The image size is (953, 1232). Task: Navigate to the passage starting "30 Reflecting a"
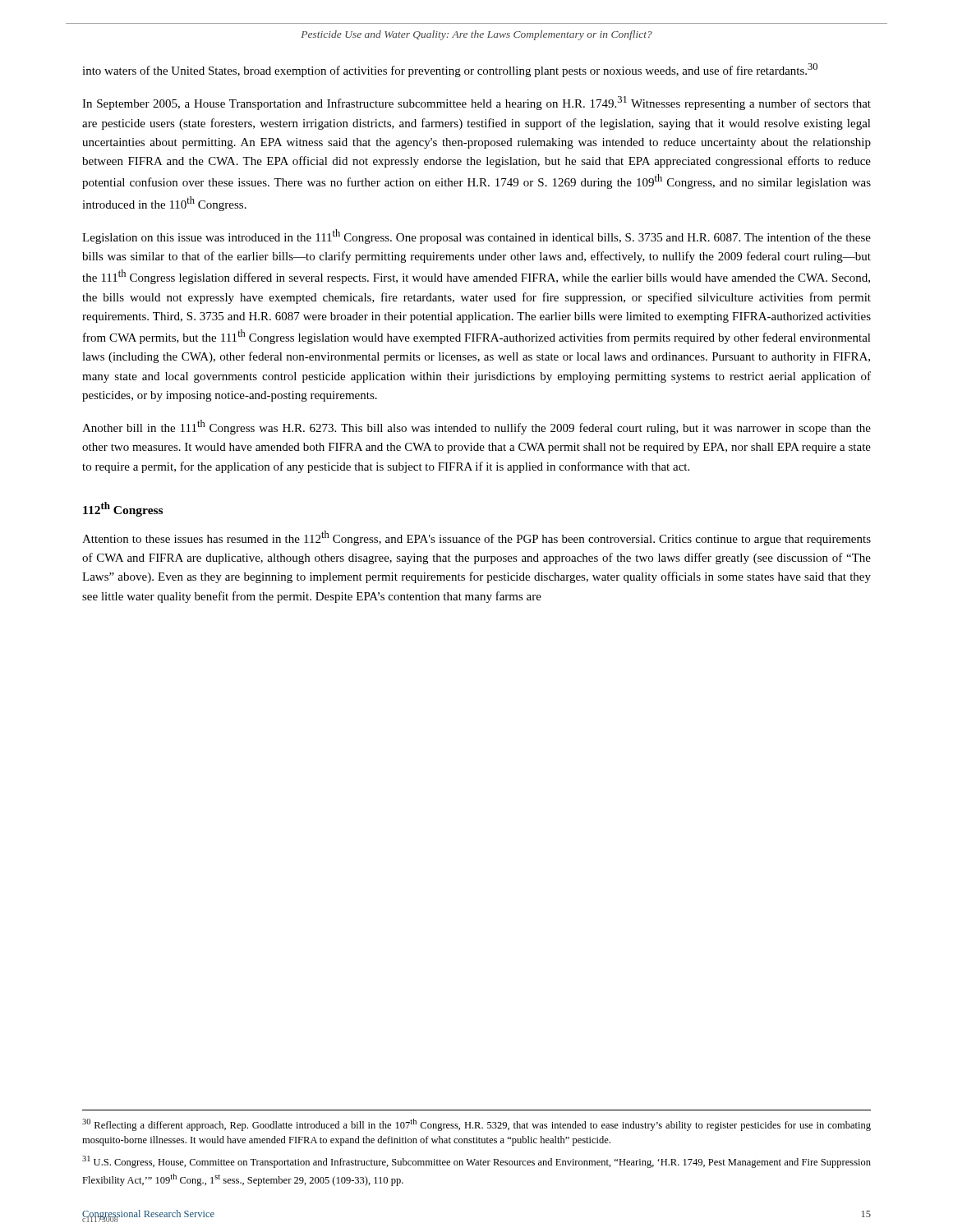click(x=476, y=1132)
